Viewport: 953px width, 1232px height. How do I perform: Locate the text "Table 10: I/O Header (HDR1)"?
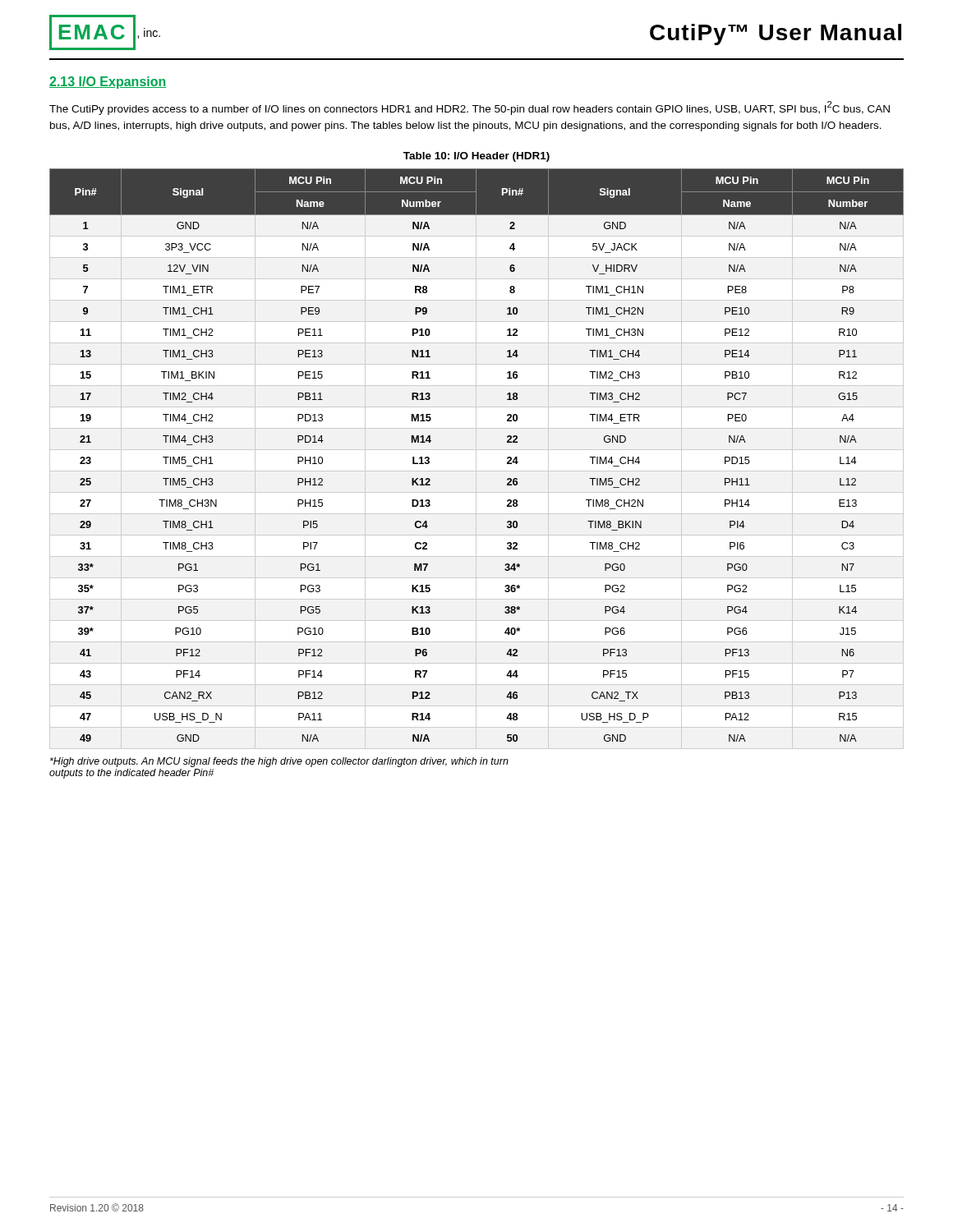coord(476,156)
